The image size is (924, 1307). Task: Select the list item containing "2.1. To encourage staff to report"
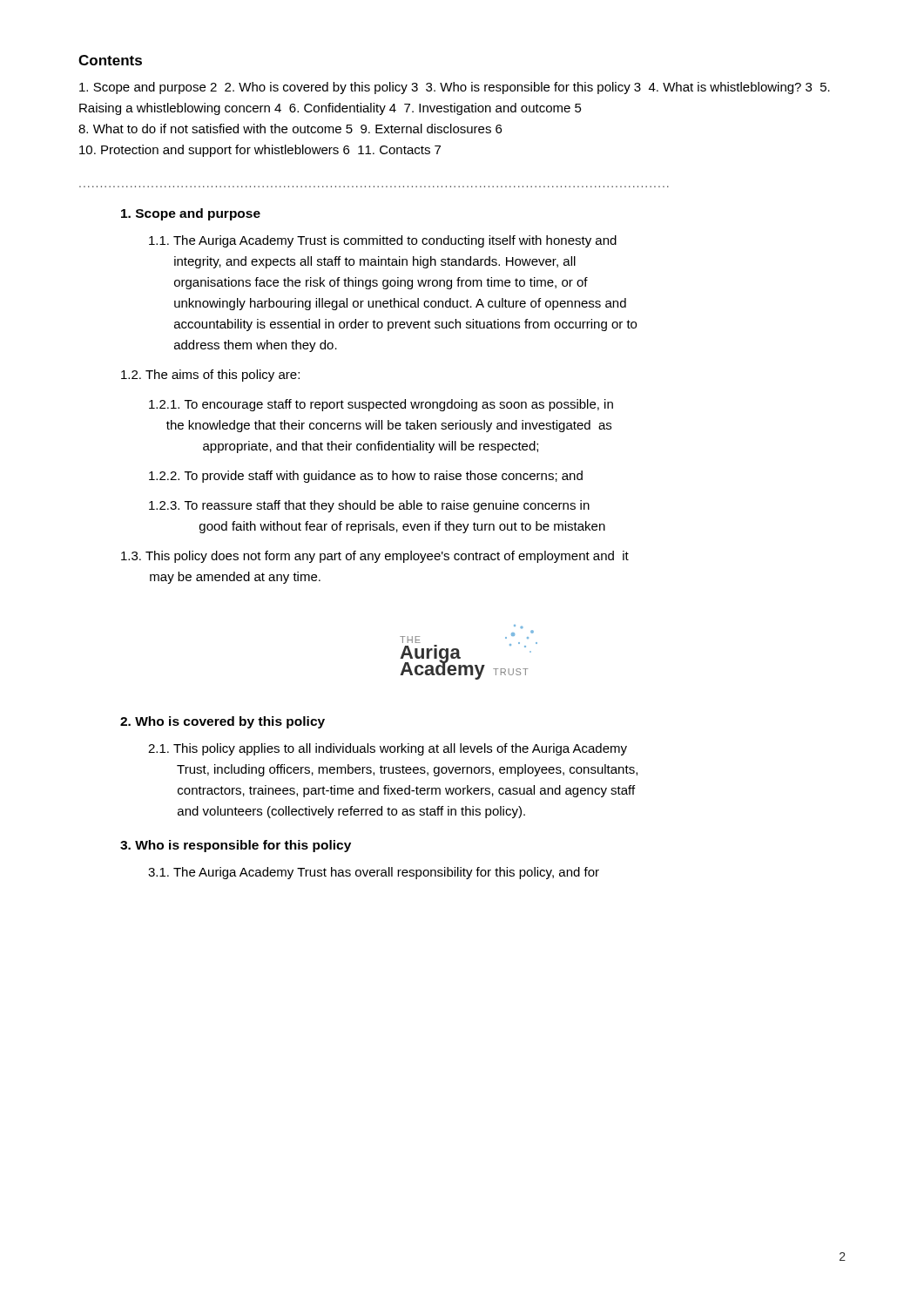[381, 425]
